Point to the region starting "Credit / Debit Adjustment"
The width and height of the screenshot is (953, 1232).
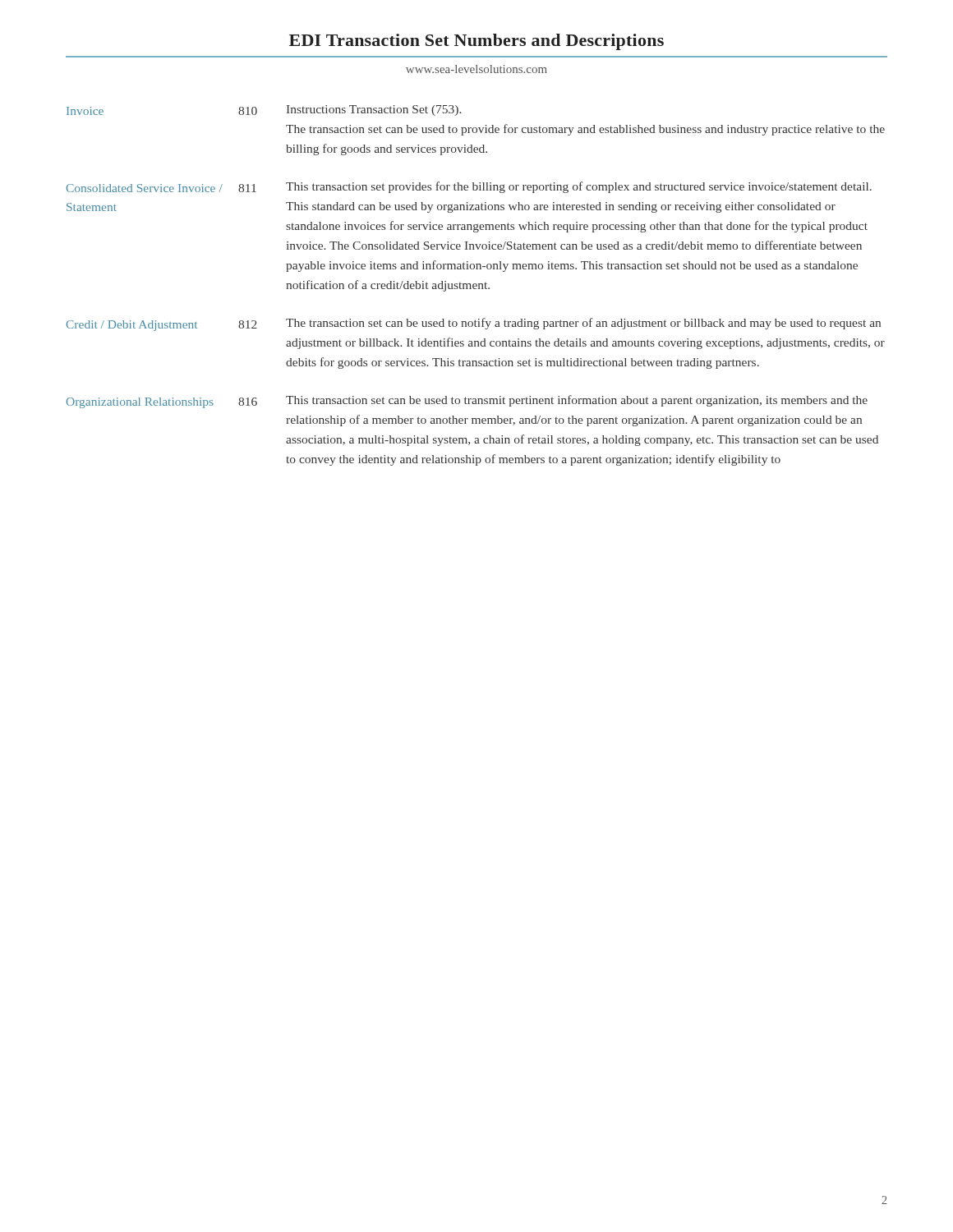pyautogui.click(x=132, y=324)
